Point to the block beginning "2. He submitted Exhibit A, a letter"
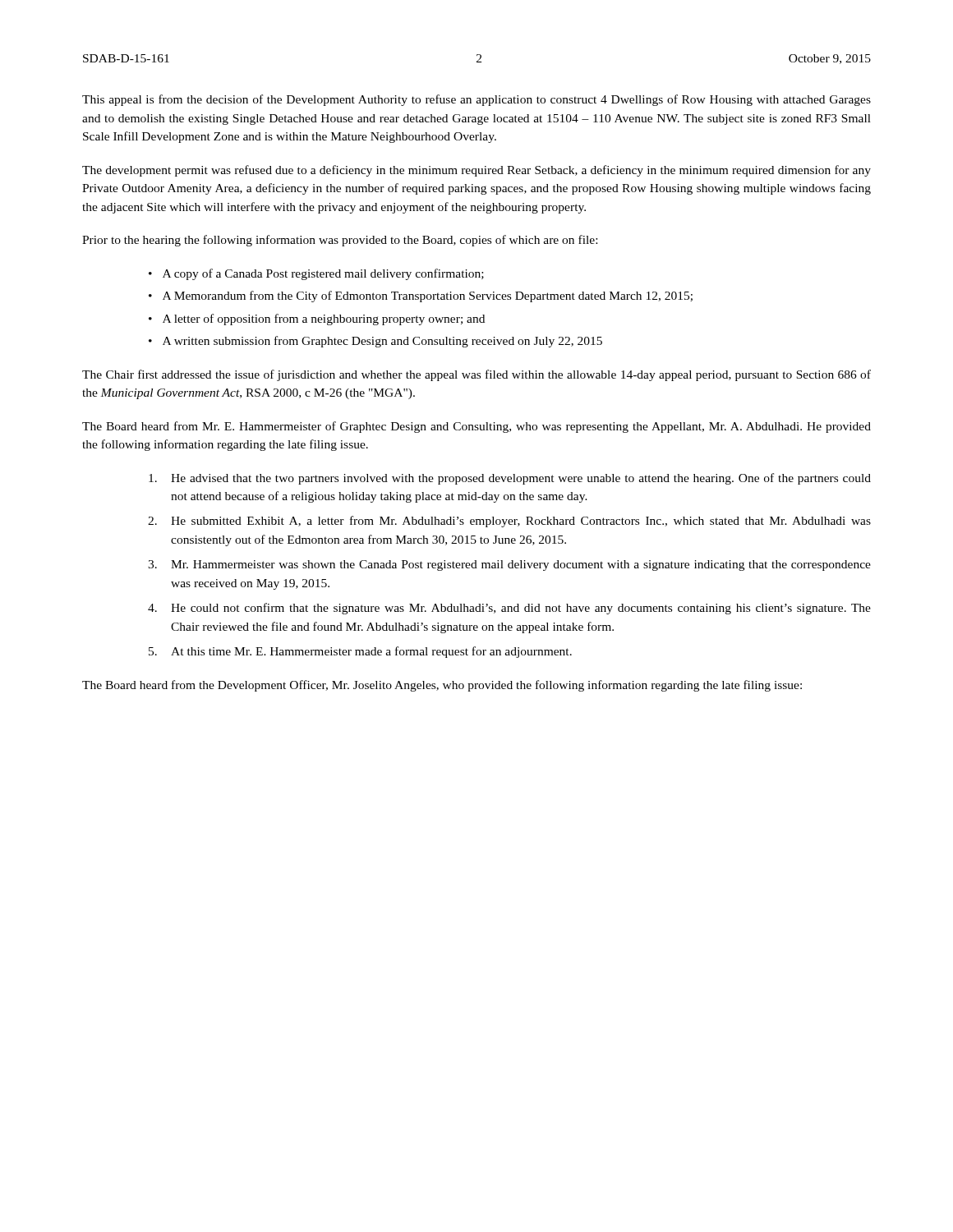This screenshot has width=953, height=1232. (x=509, y=530)
